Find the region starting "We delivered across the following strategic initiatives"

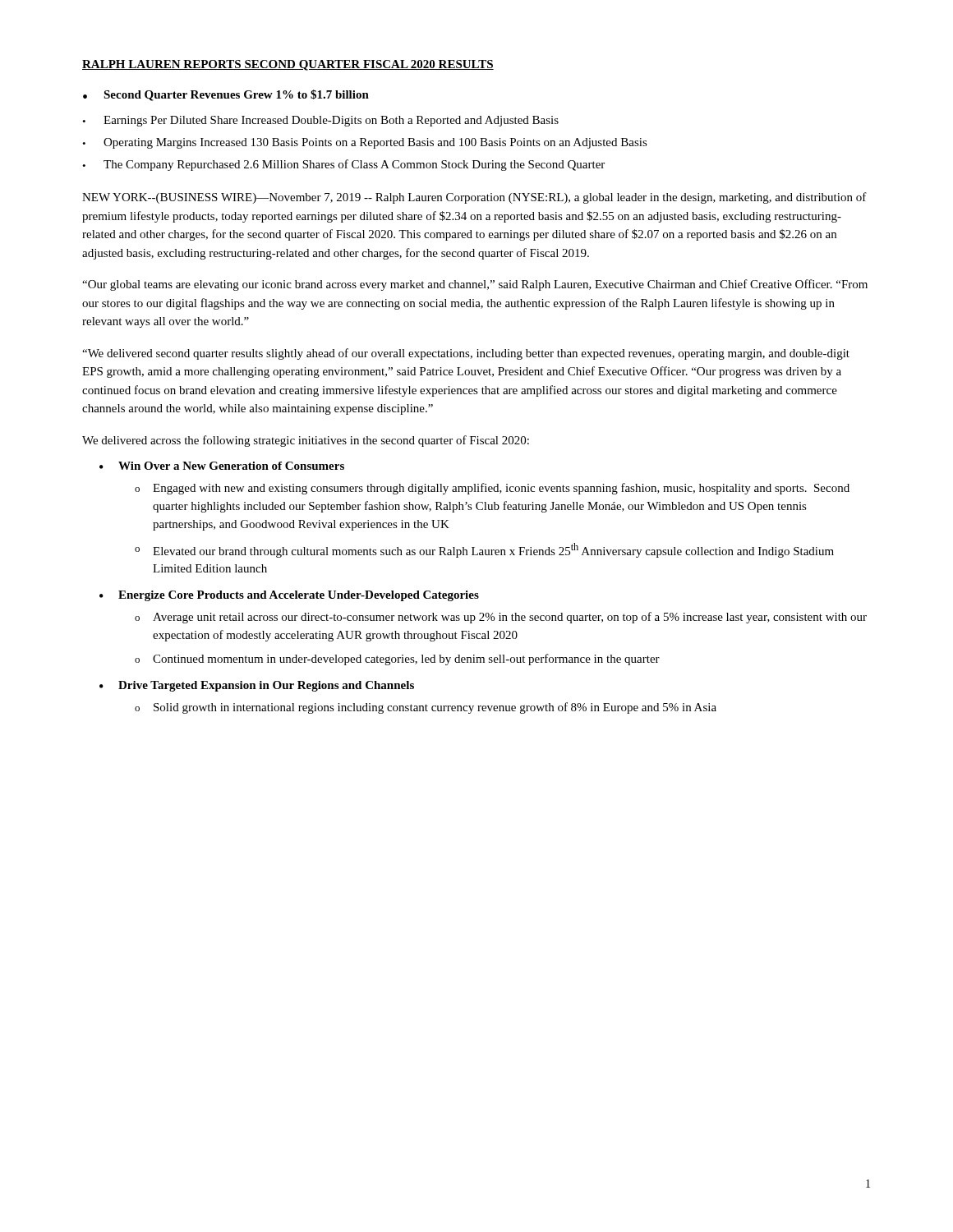pos(306,440)
